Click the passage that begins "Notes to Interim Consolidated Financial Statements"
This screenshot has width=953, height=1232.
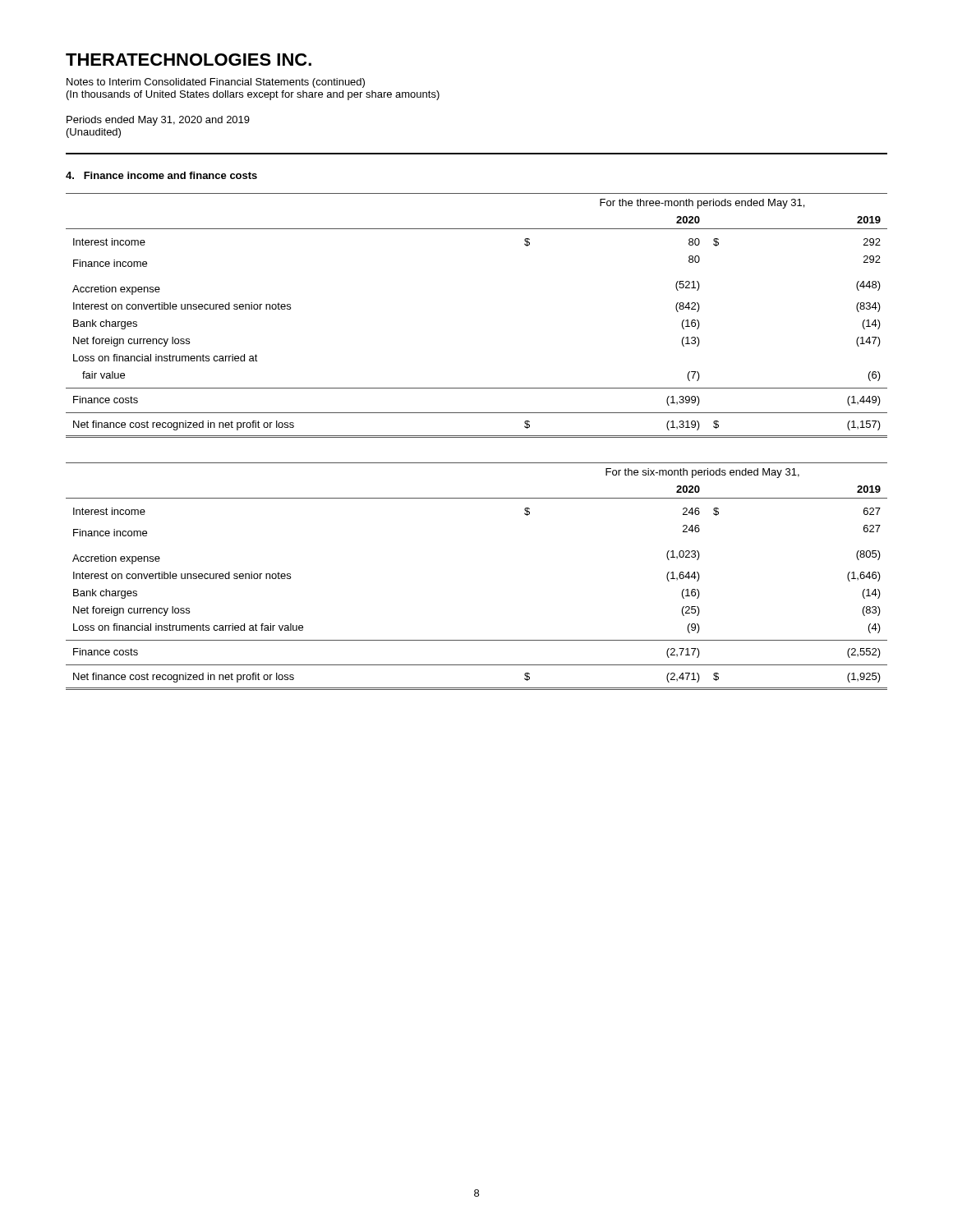(253, 88)
